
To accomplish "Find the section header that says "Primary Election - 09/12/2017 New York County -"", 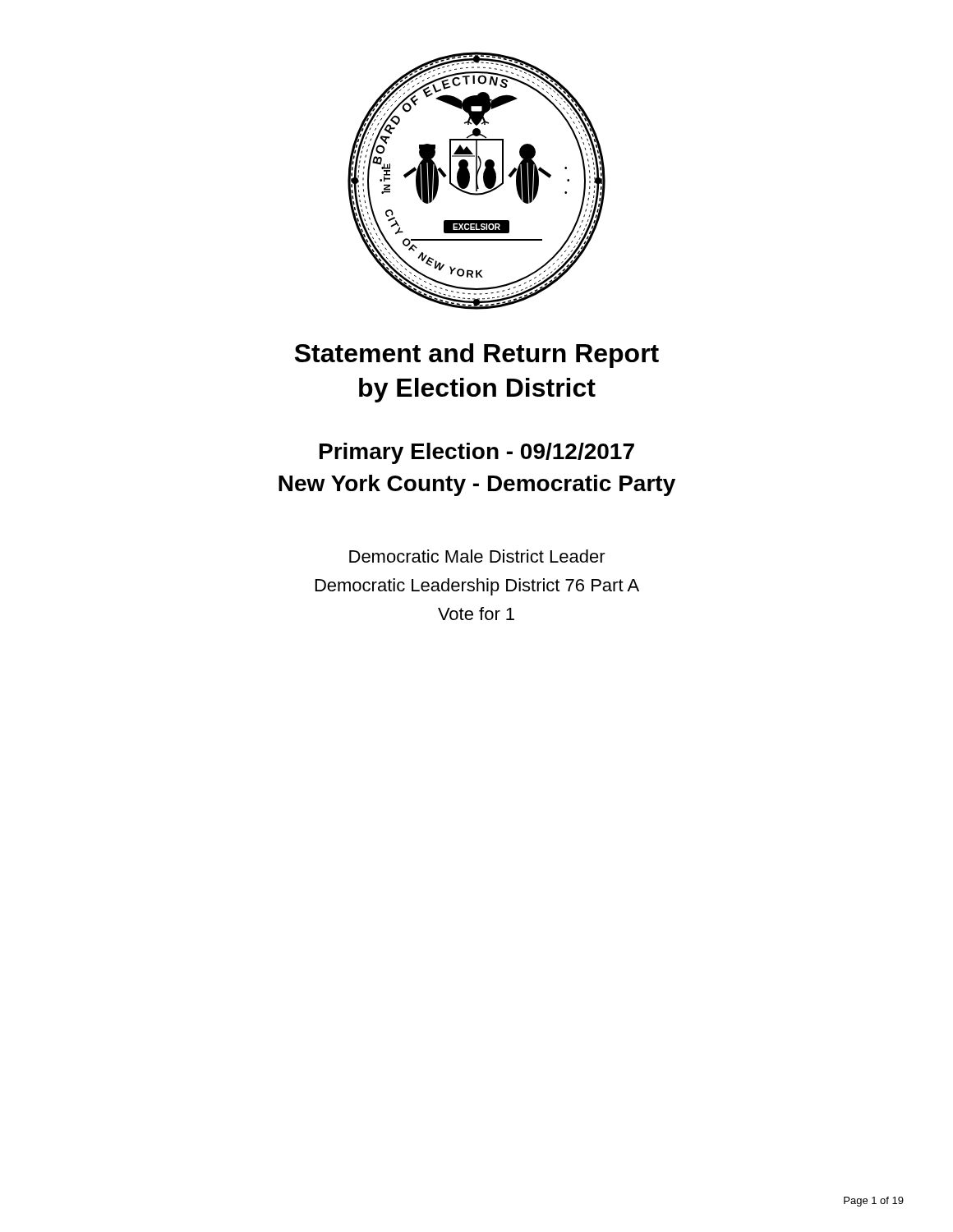I will pos(476,467).
